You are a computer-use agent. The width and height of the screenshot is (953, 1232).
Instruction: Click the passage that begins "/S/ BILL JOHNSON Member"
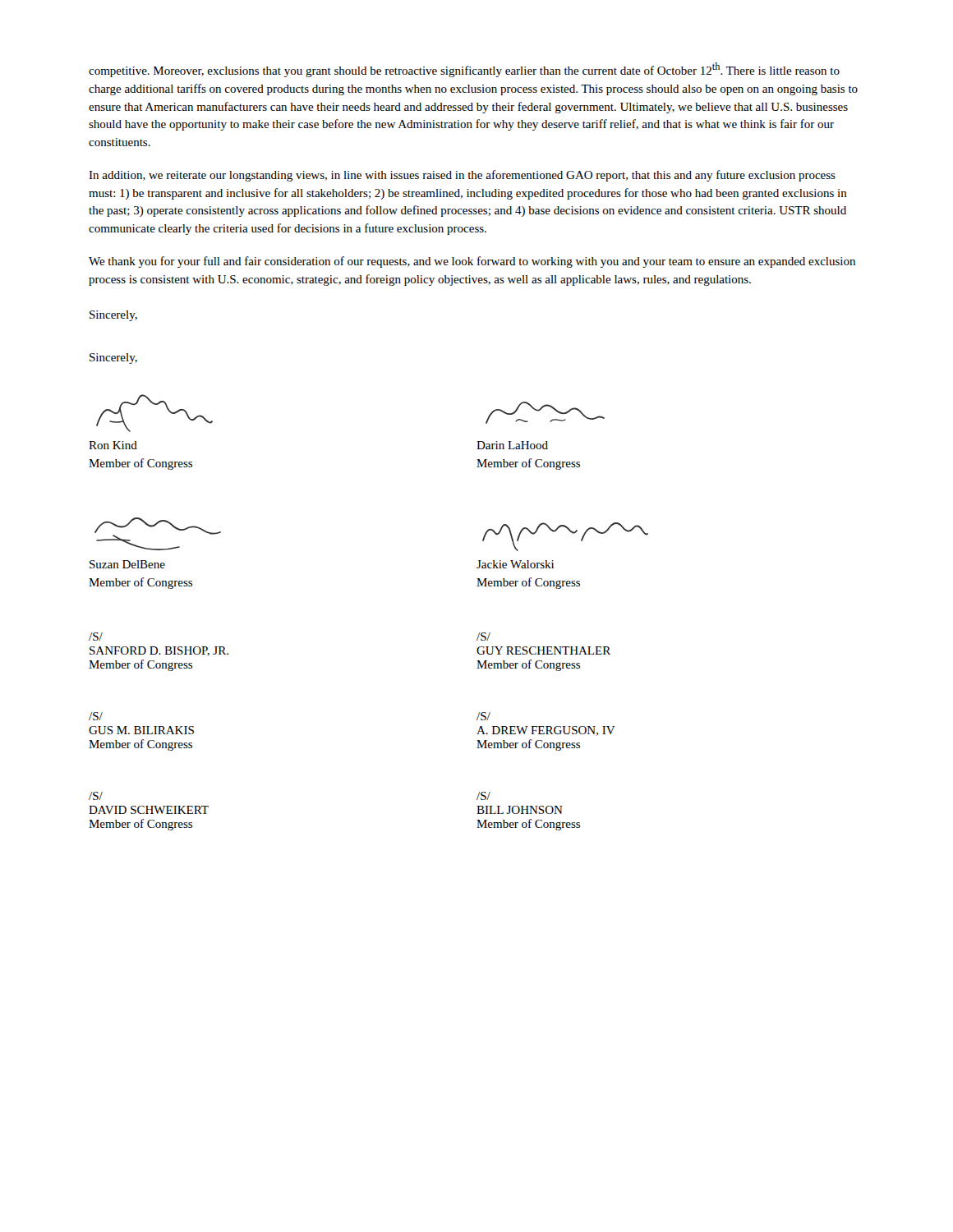pos(529,810)
